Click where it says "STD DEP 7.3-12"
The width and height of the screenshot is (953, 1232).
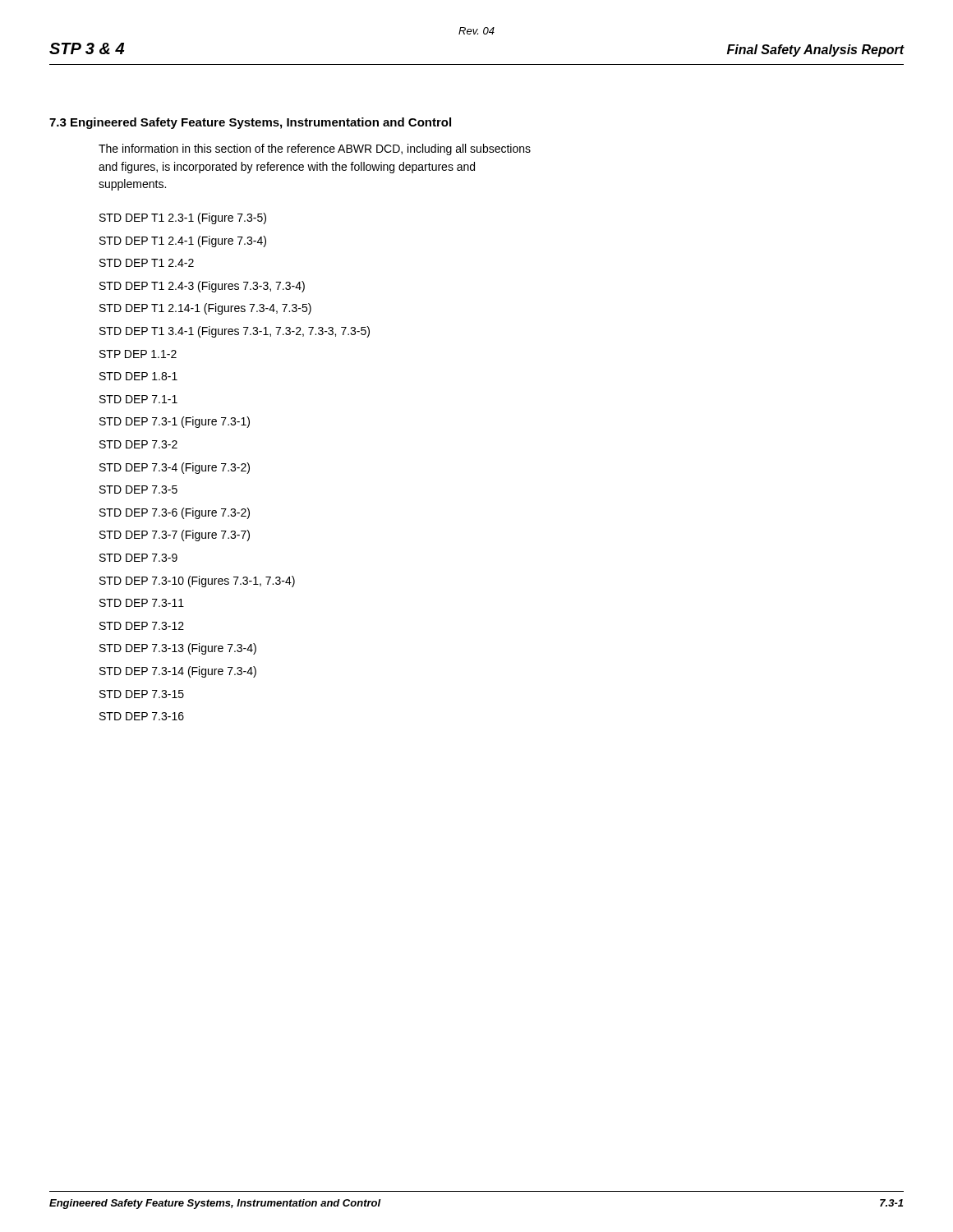(x=141, y=626)
